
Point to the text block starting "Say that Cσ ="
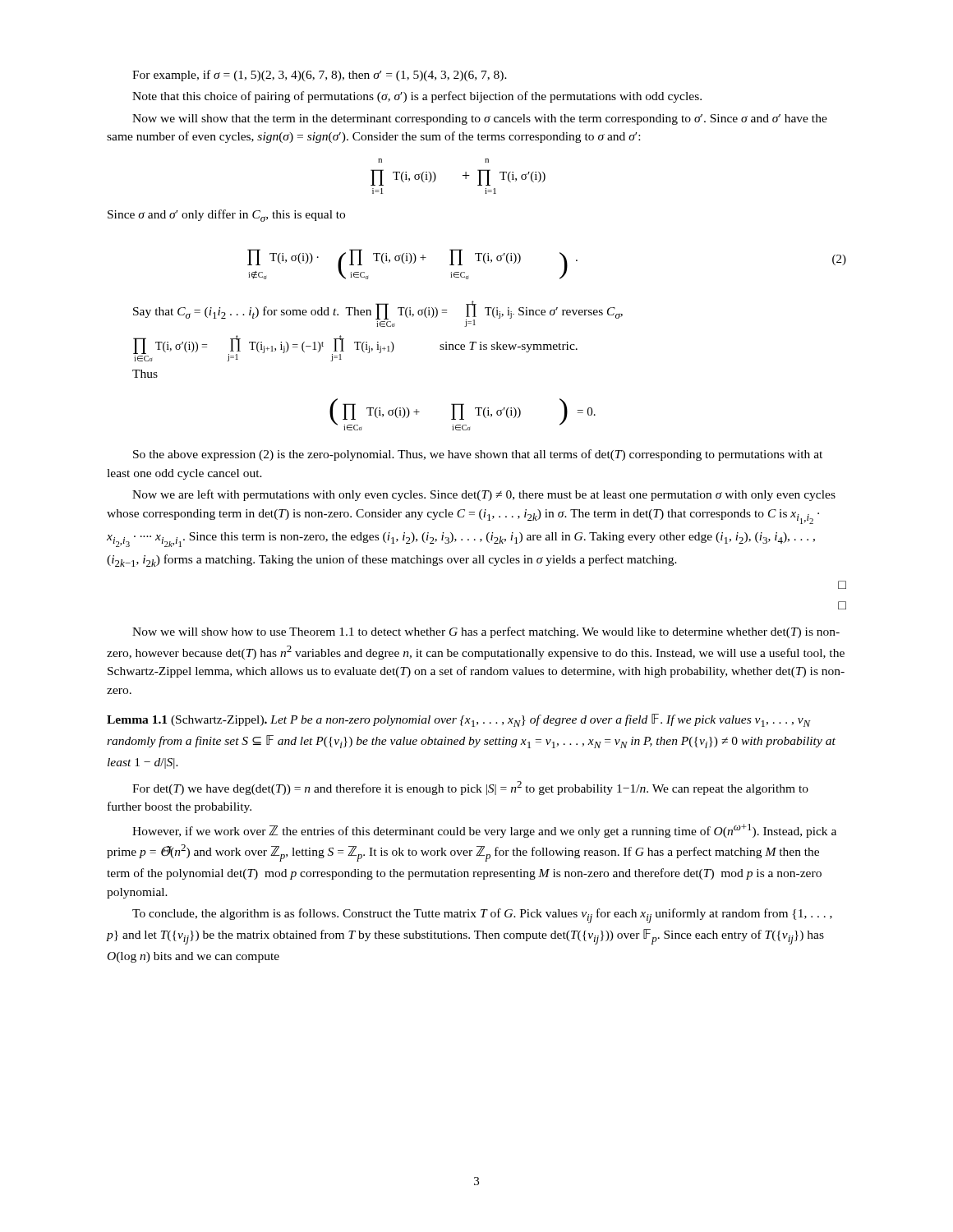point(378,312)
